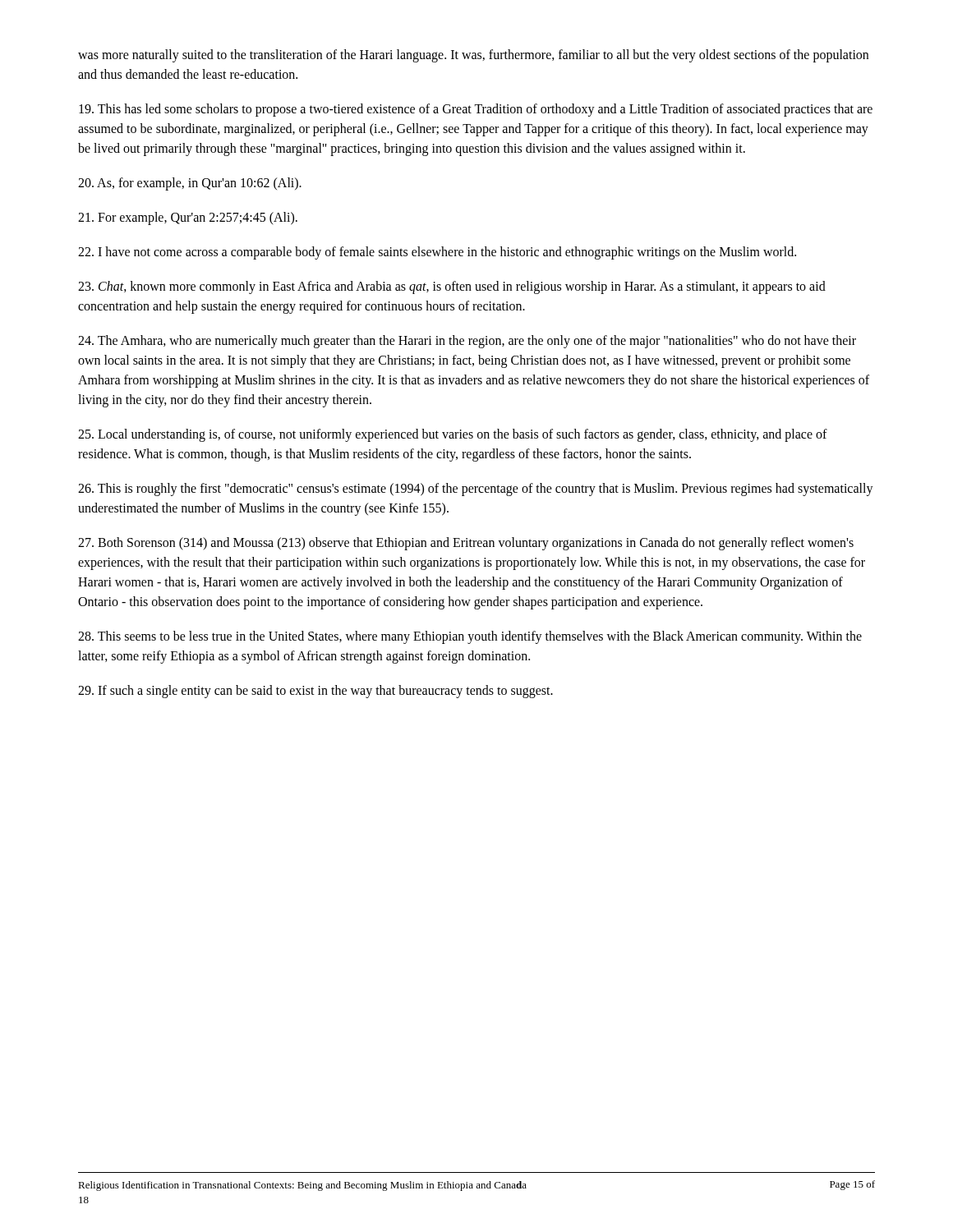
Task: Point to the text block starting "The Amhara, who are numerically much greater than"
Action: pyautogui.click(x=474, y=370)
